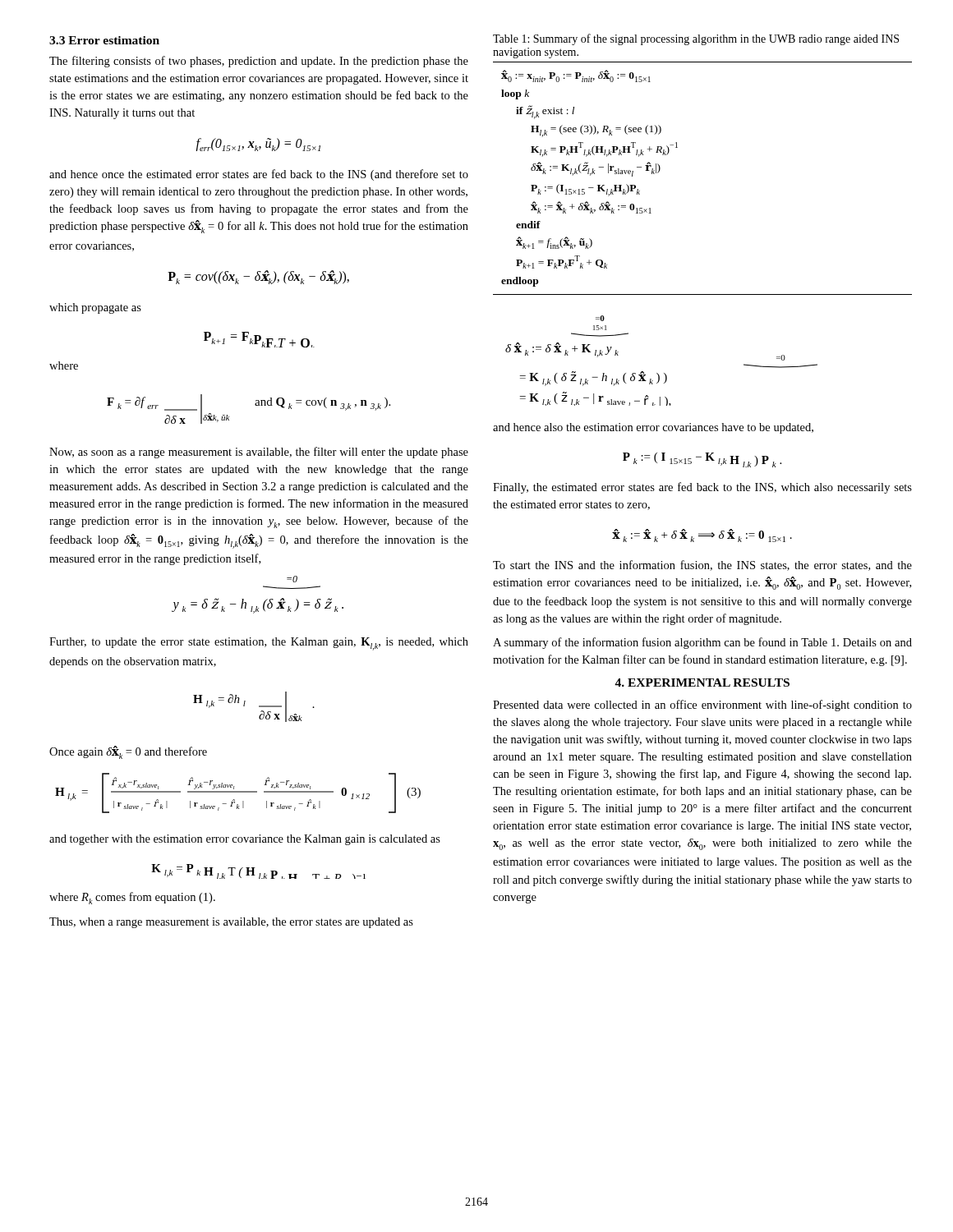Point to the passage starting "=0 15×1 δ x̂"
This screenshot has width=953, height=1232.
[x=600, y=318]
